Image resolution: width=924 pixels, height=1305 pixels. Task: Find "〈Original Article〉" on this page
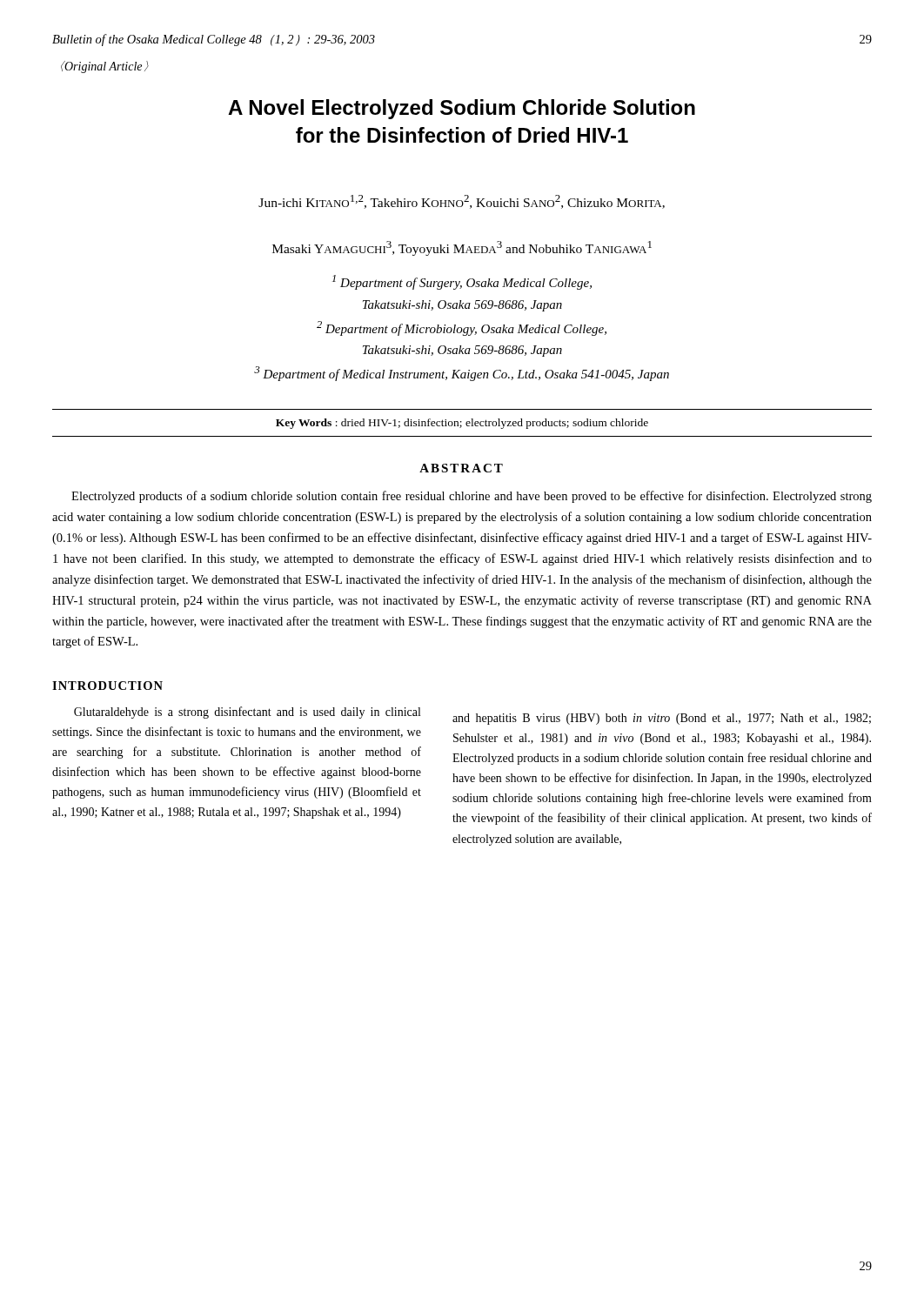point(103,67)
